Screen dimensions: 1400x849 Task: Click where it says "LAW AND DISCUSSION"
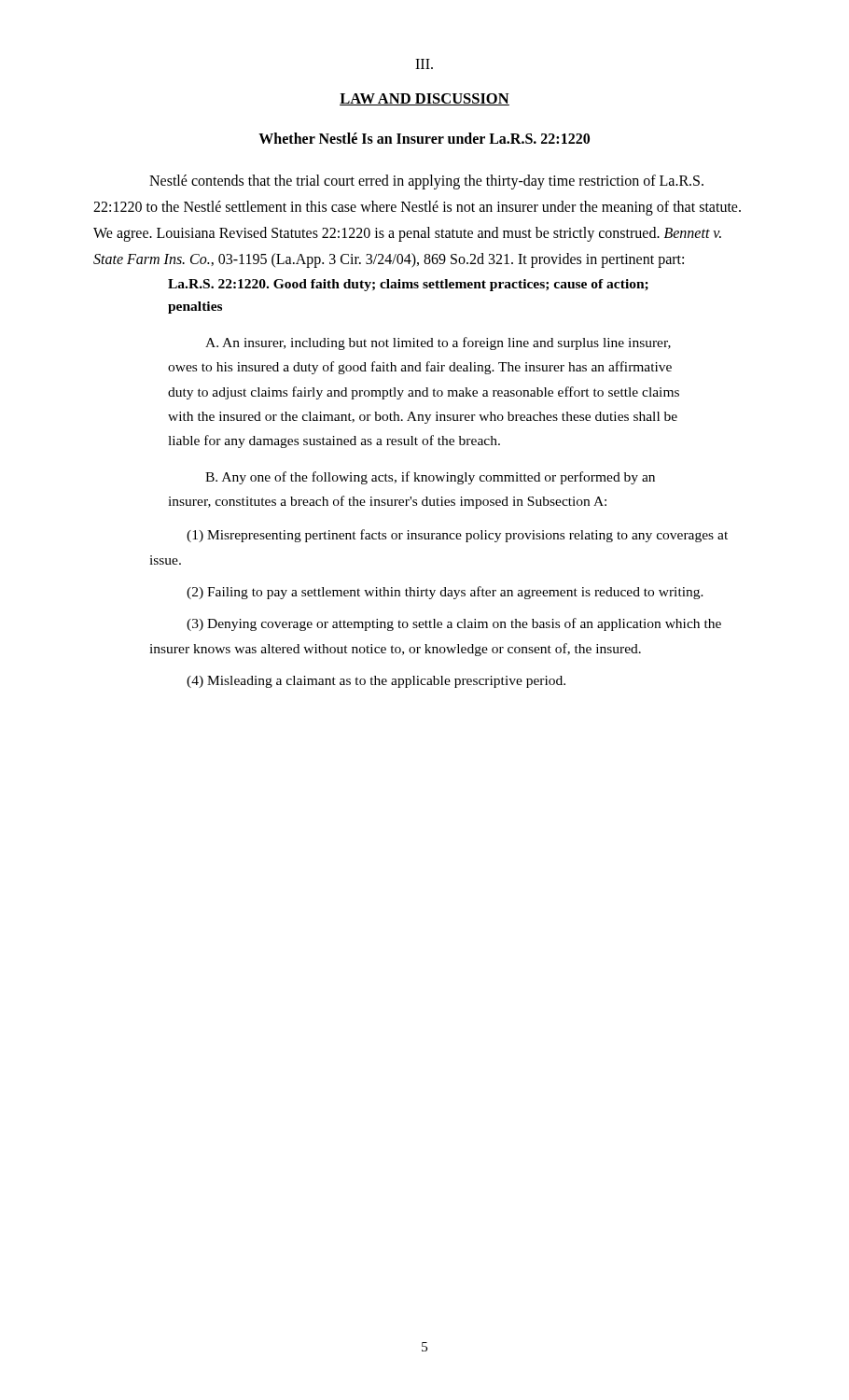(x=424, y=98)
